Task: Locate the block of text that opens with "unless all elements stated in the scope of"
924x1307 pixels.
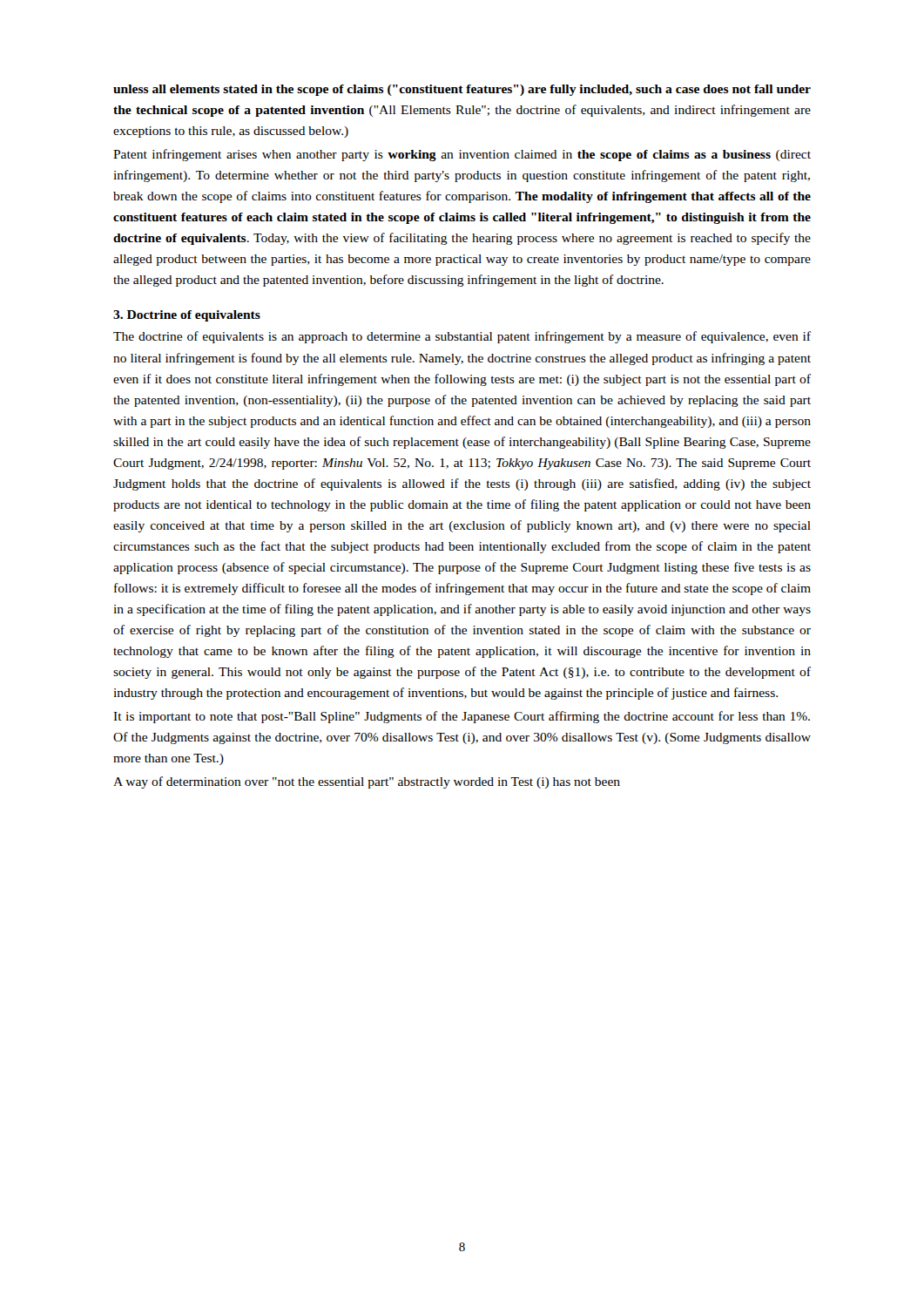Action: coord(462,184)
